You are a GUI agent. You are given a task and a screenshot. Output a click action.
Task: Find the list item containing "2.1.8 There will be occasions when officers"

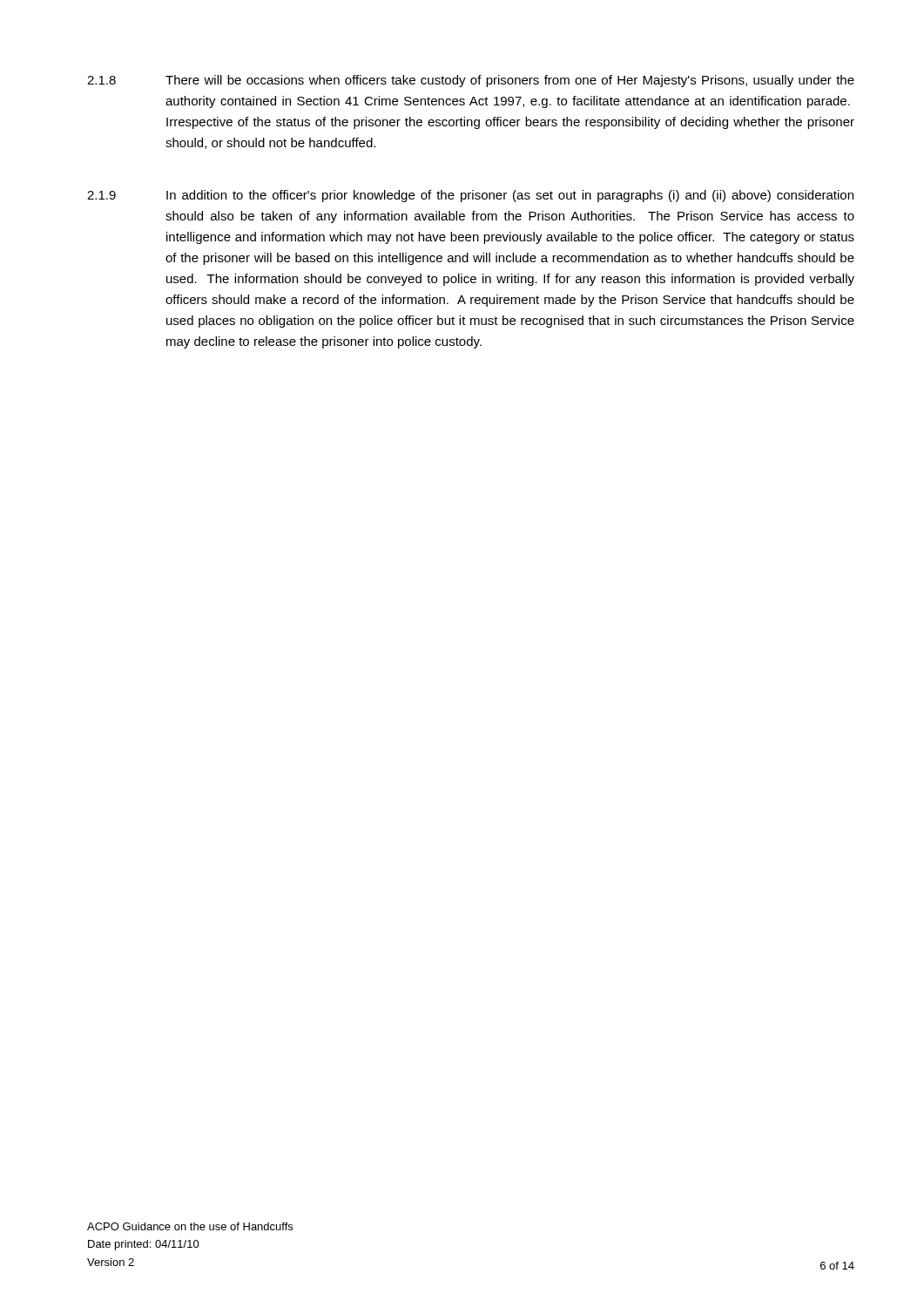pyautogui.click(x=471, y=111)
